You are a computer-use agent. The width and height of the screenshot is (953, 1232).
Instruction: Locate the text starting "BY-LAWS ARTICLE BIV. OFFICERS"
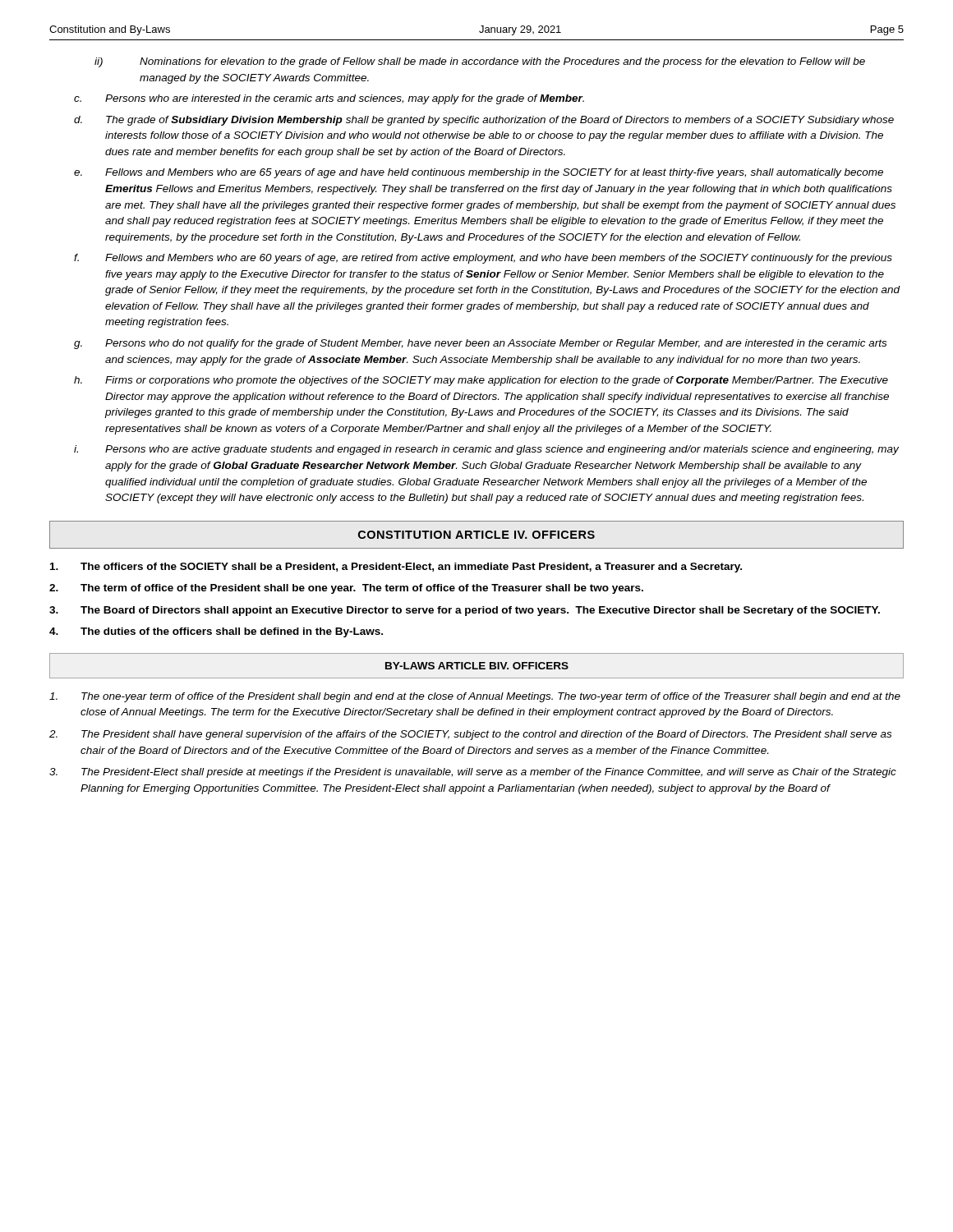point(476,666)
